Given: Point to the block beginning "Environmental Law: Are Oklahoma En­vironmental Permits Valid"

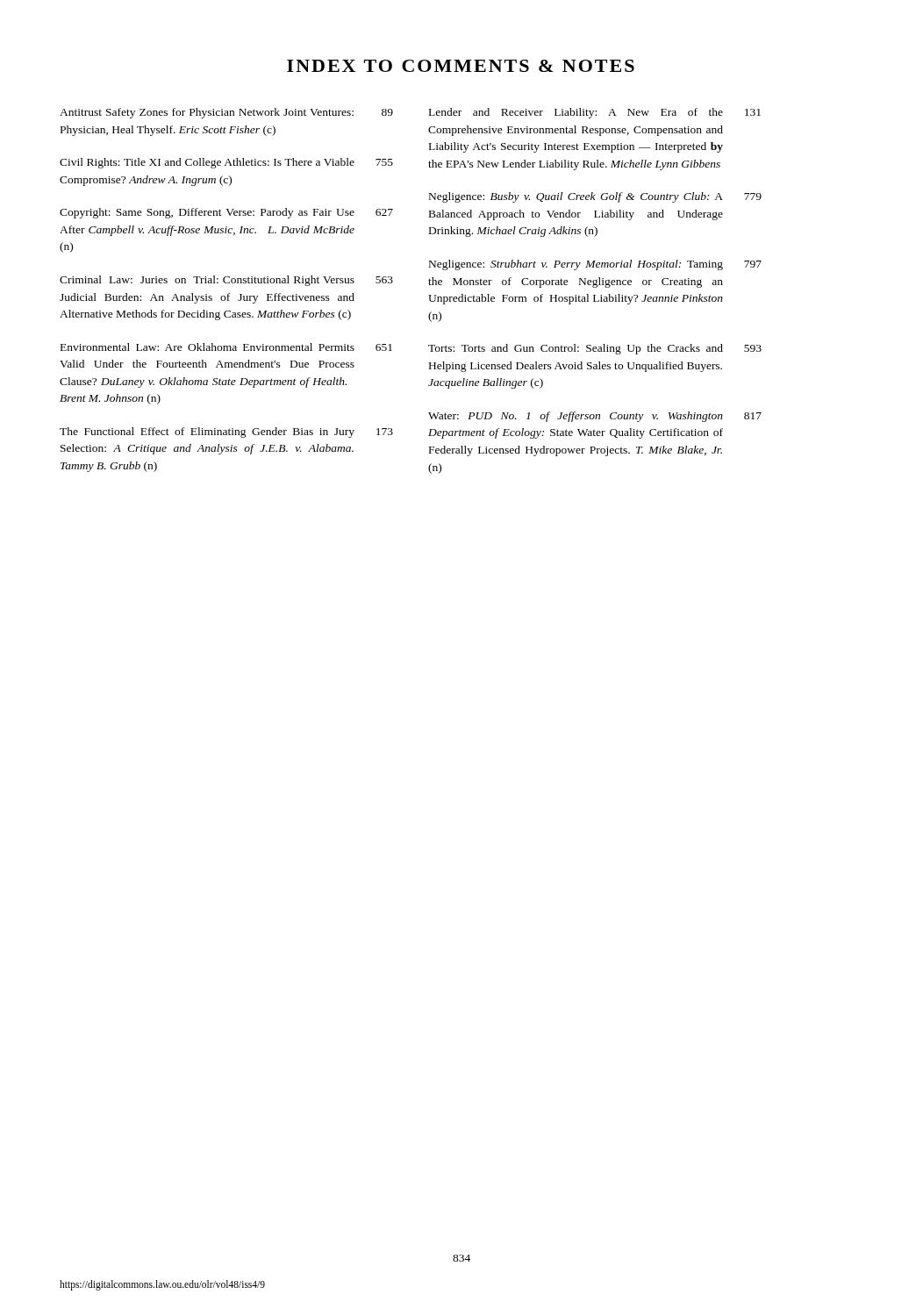Looking at the screenshot, I should (x=226, y=373).
